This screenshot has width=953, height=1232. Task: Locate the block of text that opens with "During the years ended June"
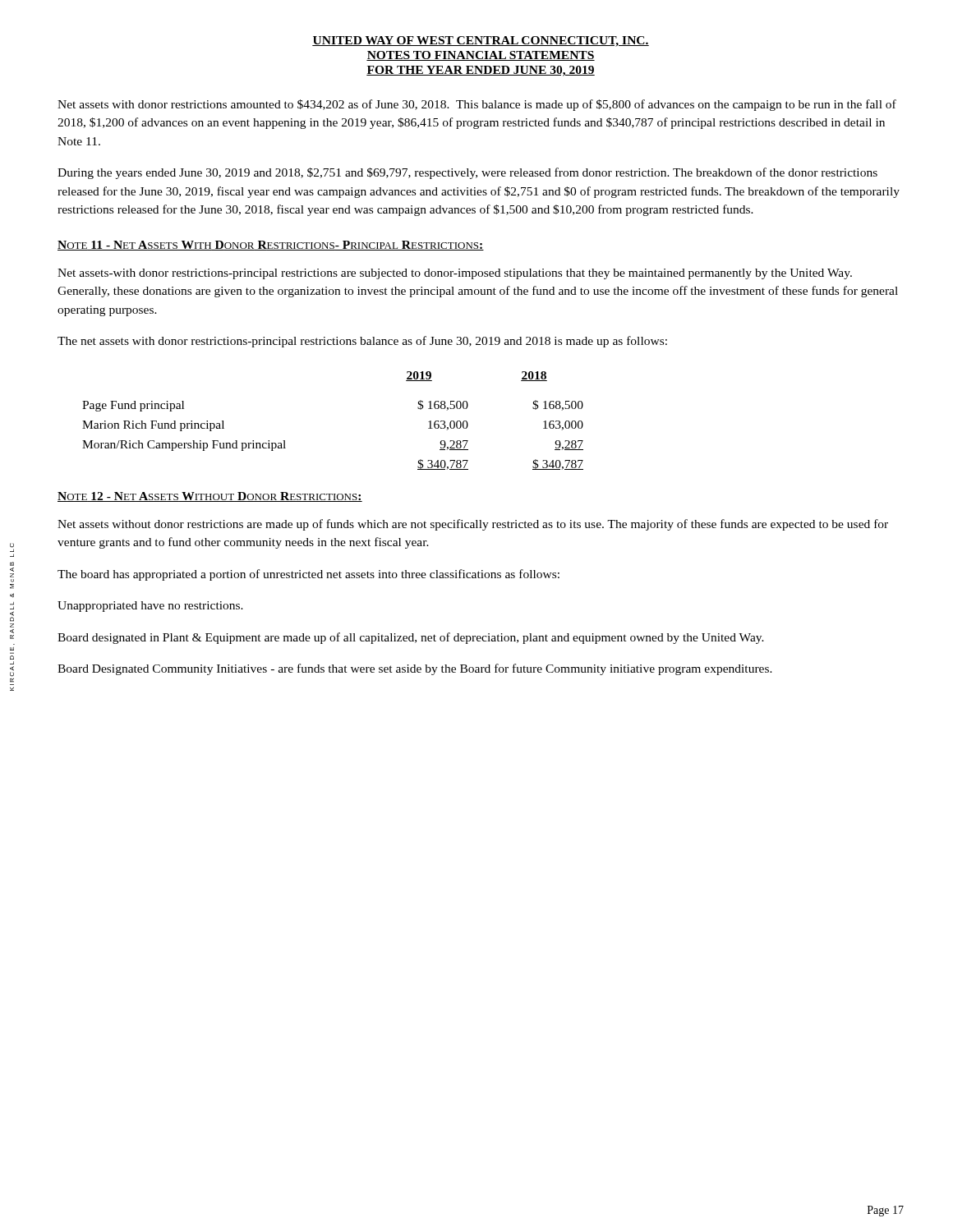coord(479,191)
